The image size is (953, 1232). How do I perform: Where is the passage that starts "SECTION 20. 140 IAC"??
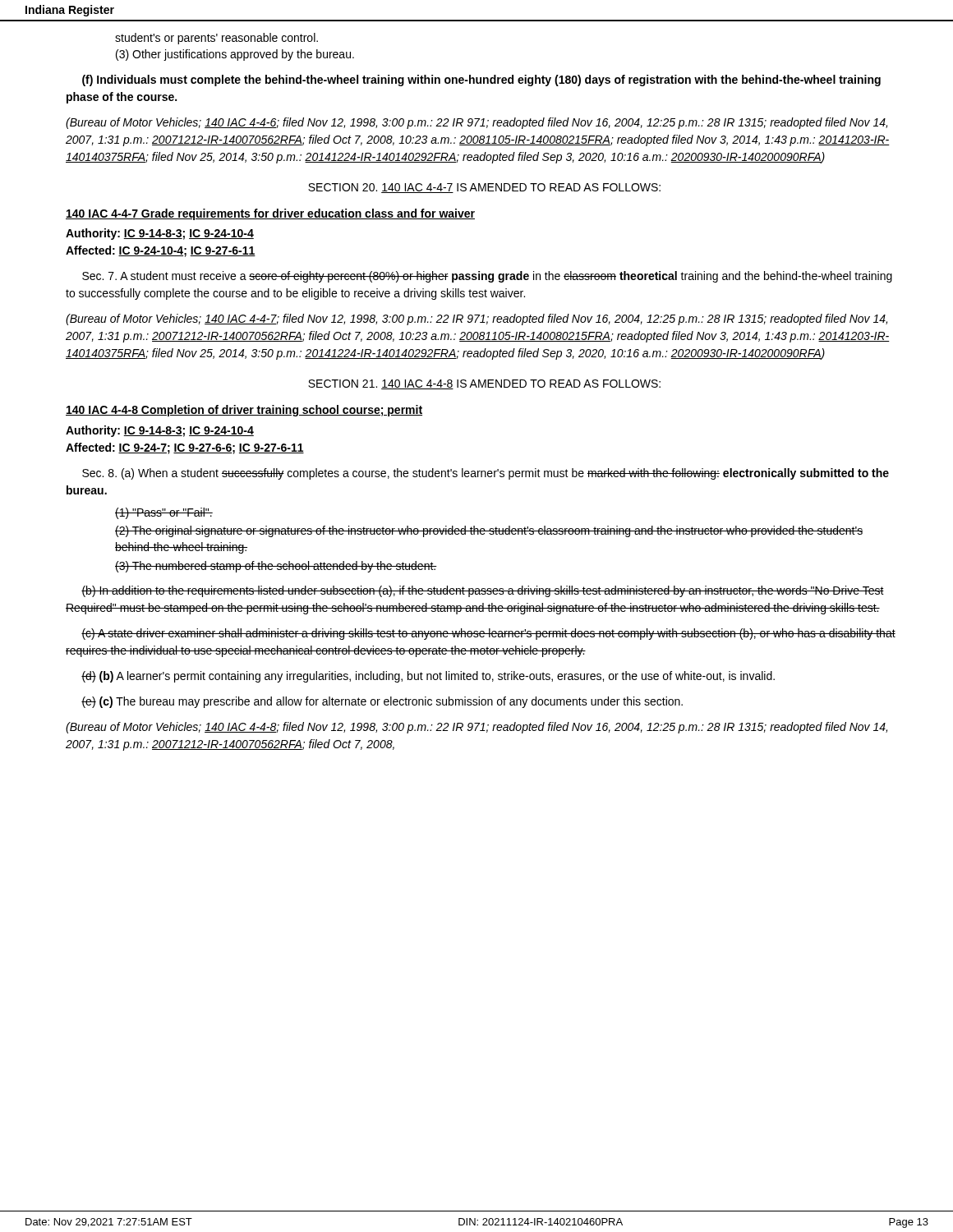(485, 187)
